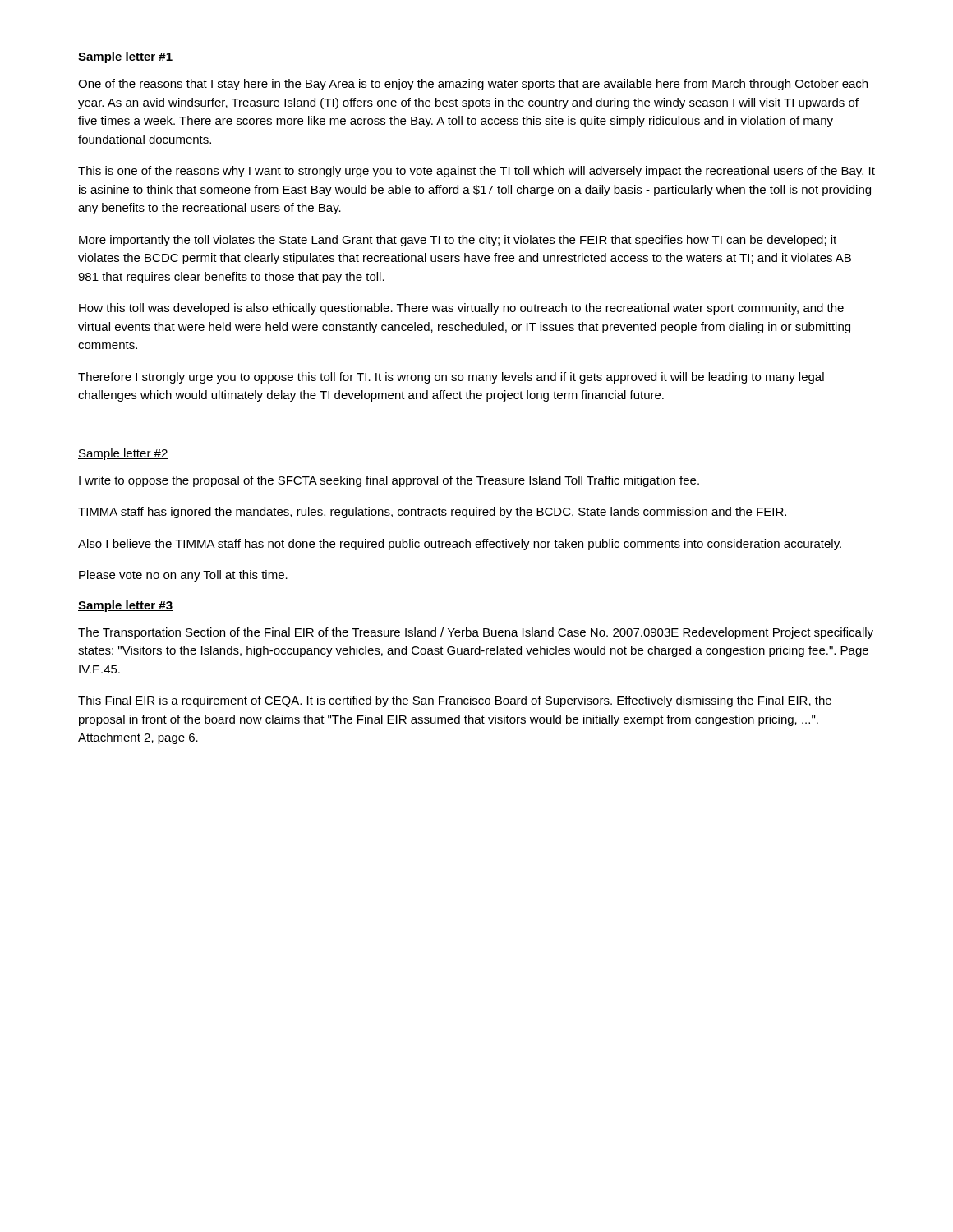953x1232 pixels.
Task: Find the block starting "TIMMA staff has ignored the mandates,"
Action: (433, 511)
